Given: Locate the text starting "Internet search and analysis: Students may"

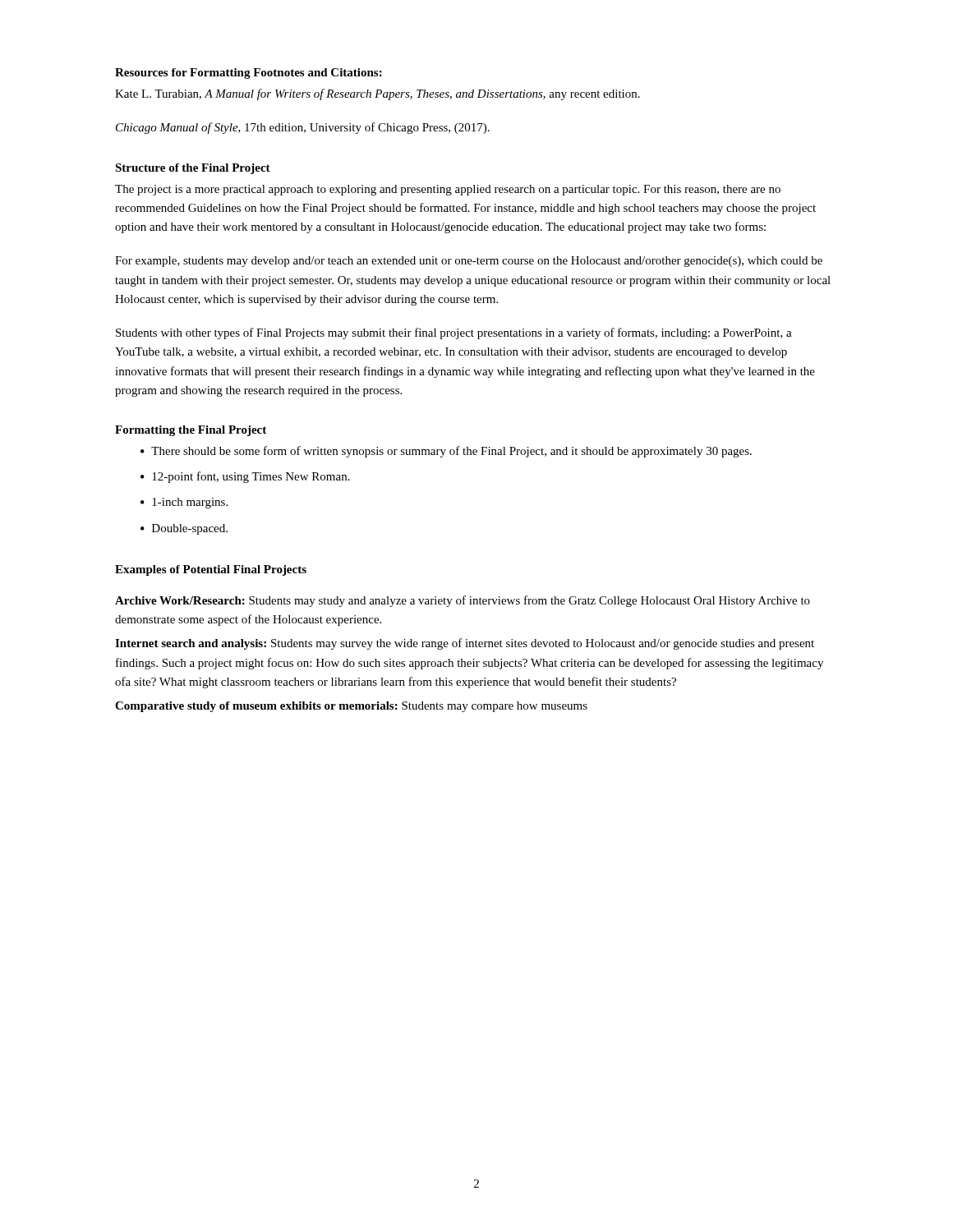Looking at the screenshot, I should pyautogui.click(x=469, y=662).
